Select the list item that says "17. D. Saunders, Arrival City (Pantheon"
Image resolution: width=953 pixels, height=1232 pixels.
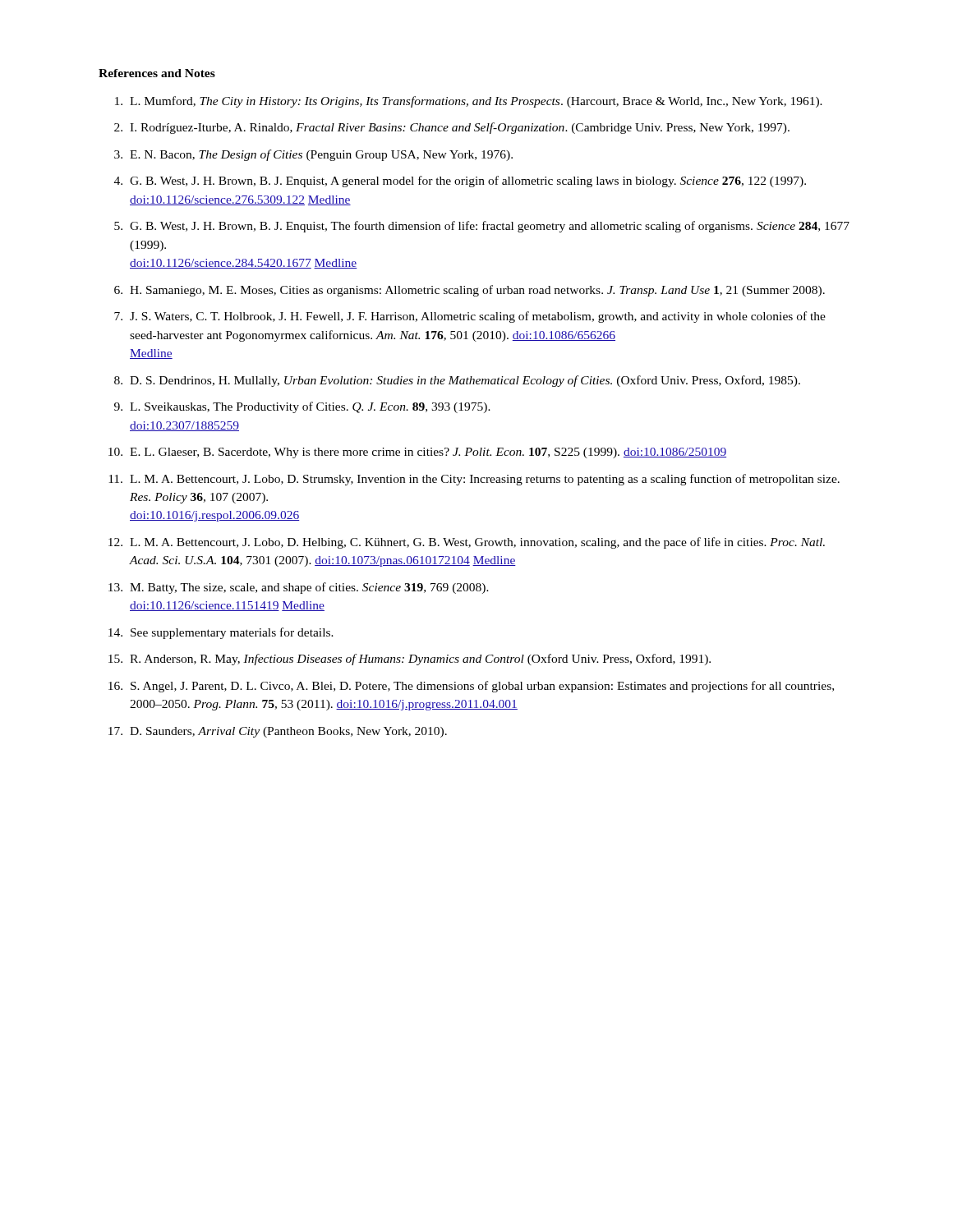click(x=278, y=732)
